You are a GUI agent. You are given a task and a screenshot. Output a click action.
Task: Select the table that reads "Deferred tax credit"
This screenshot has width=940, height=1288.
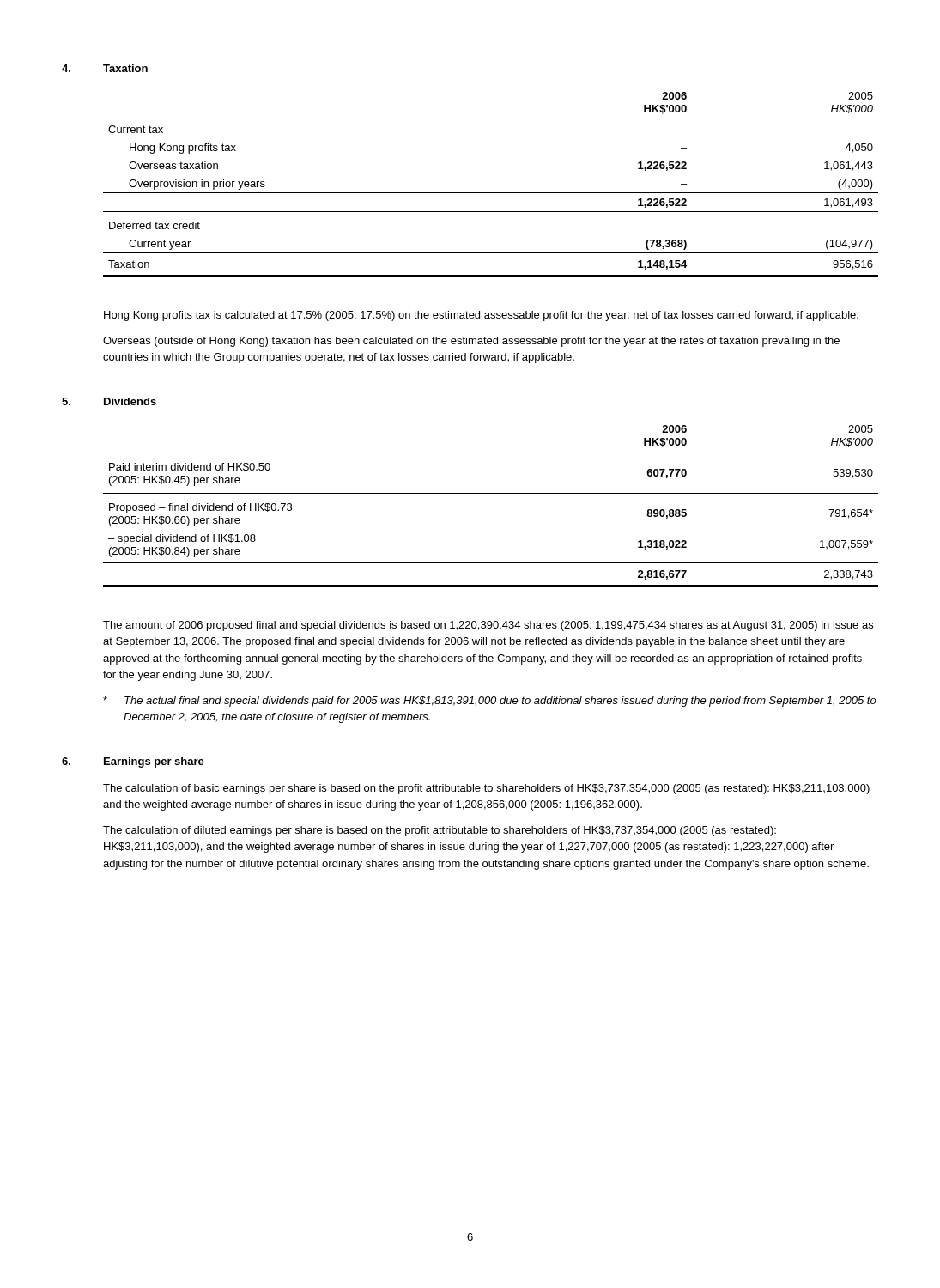point(491,182)
